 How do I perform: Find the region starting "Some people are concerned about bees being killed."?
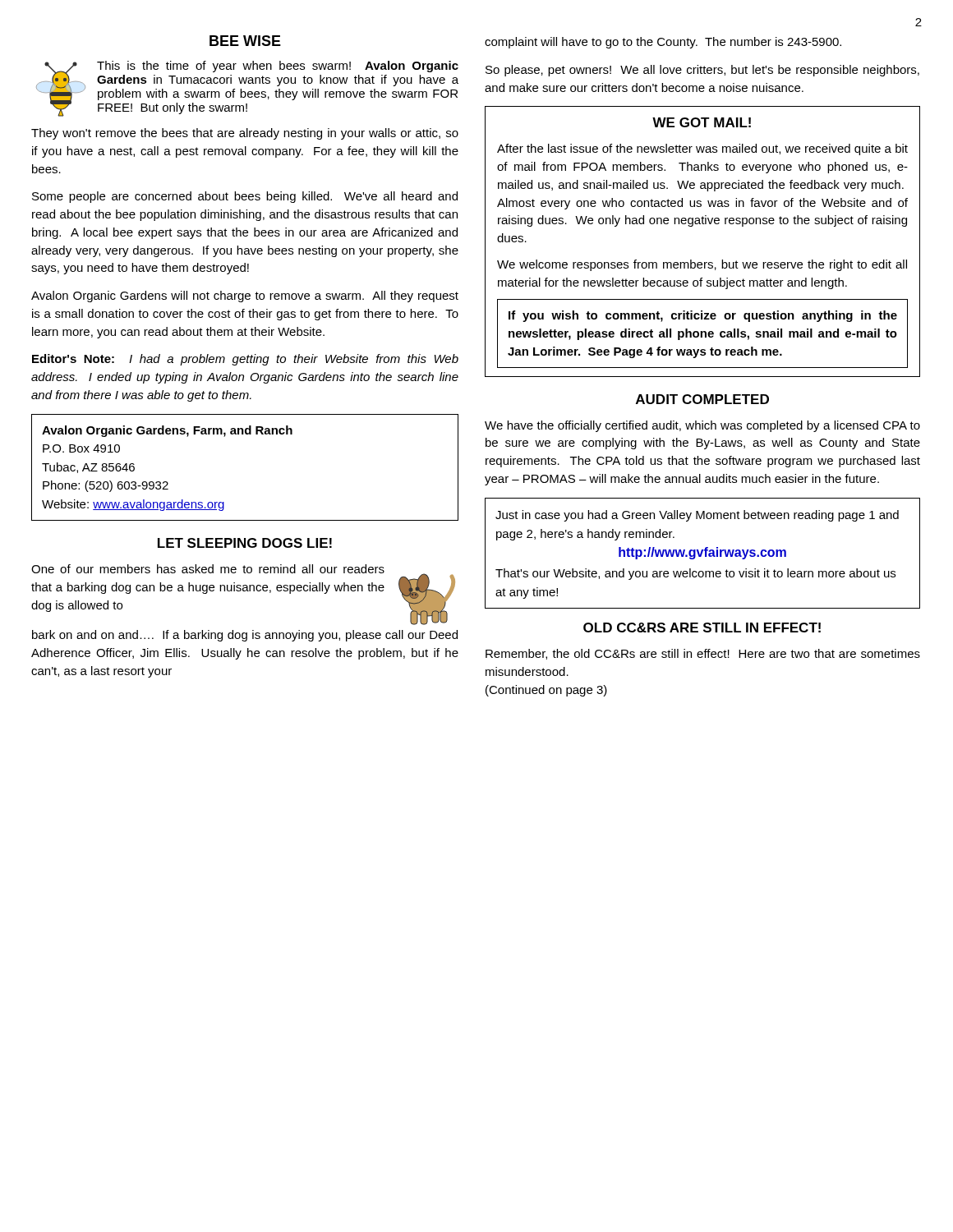point(245,232)
